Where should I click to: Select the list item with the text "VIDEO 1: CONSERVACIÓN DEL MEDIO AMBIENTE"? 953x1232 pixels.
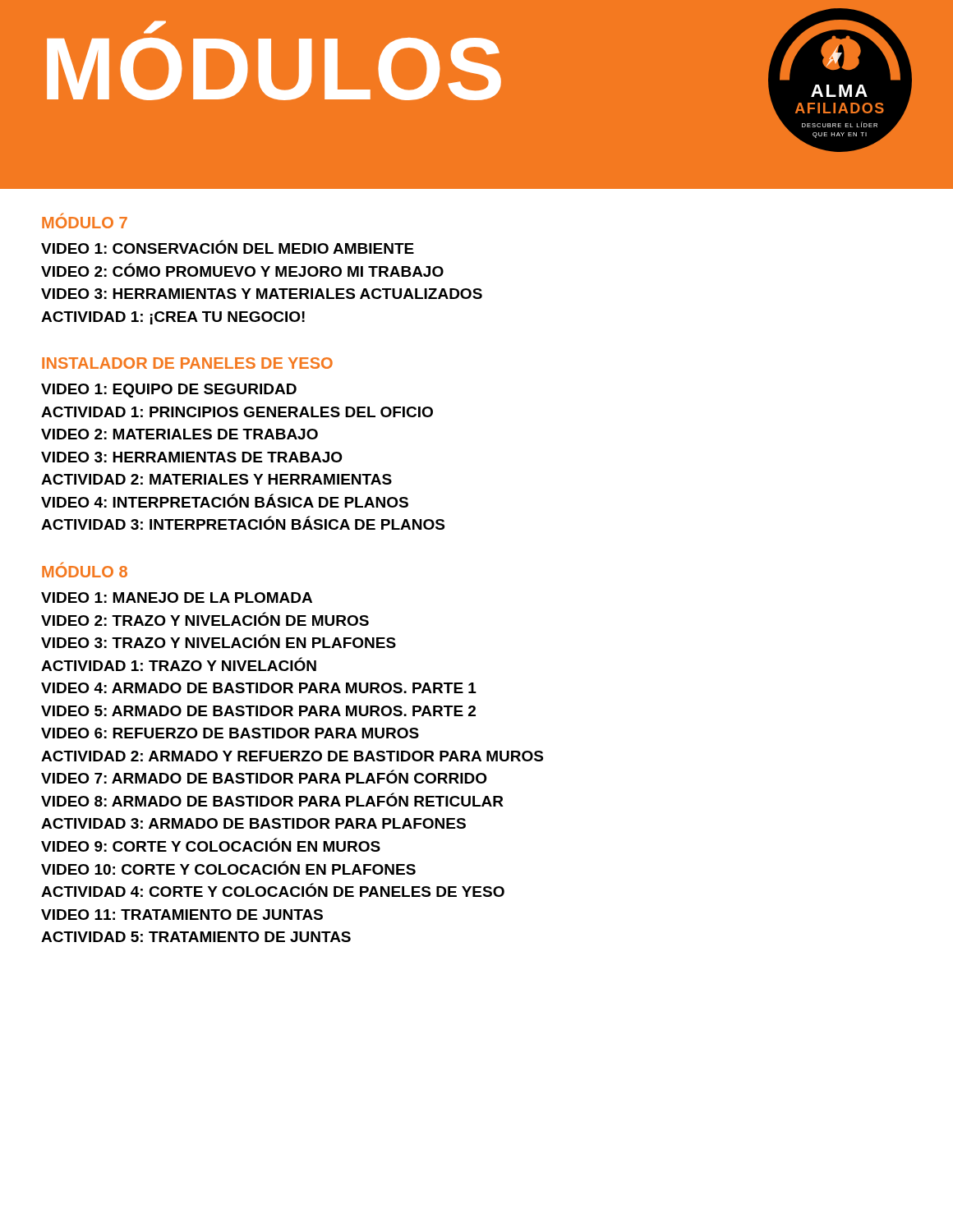228,248
